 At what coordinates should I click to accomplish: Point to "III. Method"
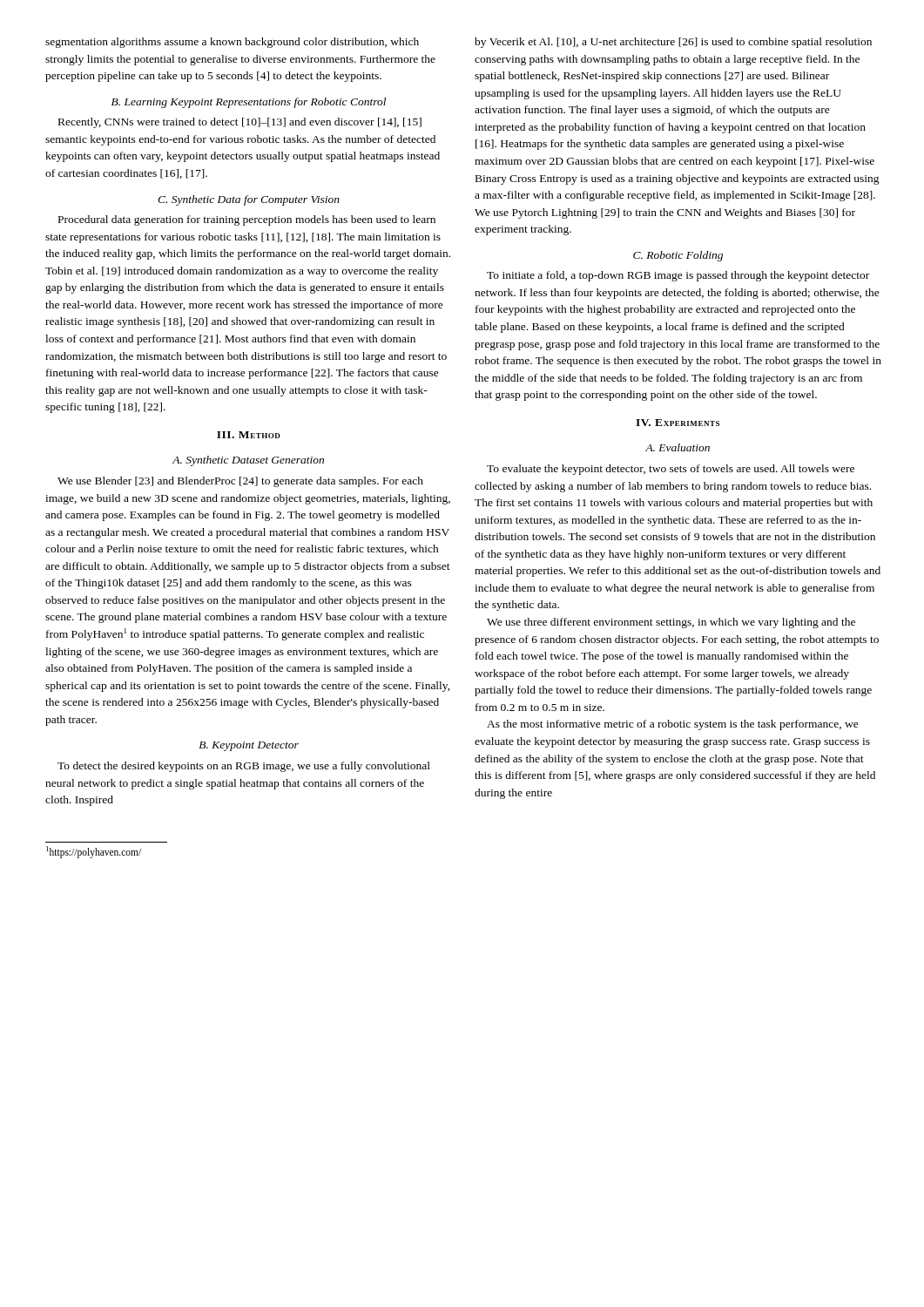tap(249, 434)
